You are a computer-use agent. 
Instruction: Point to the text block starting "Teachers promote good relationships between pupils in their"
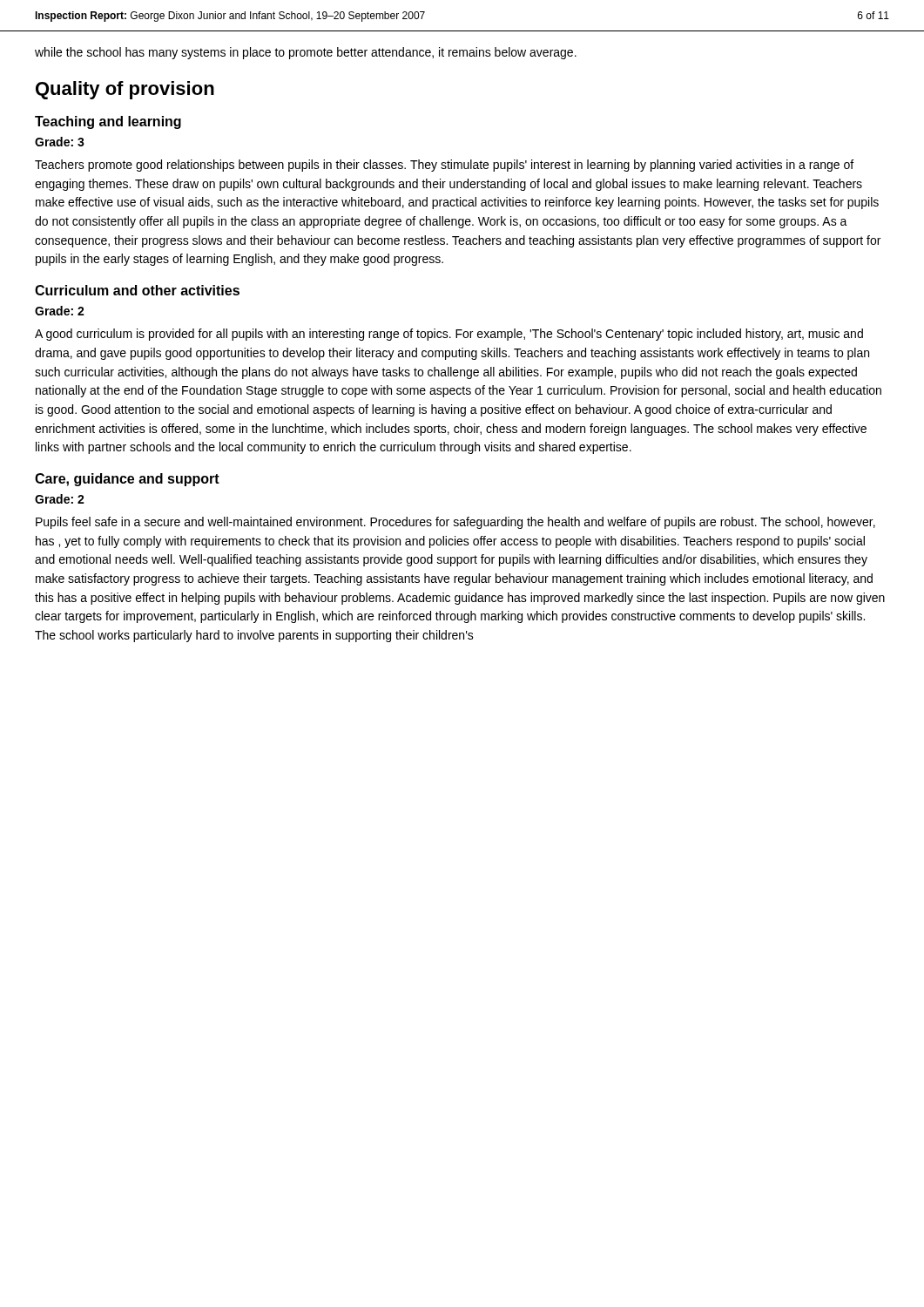pyautogui.click(x=458, y=212)
